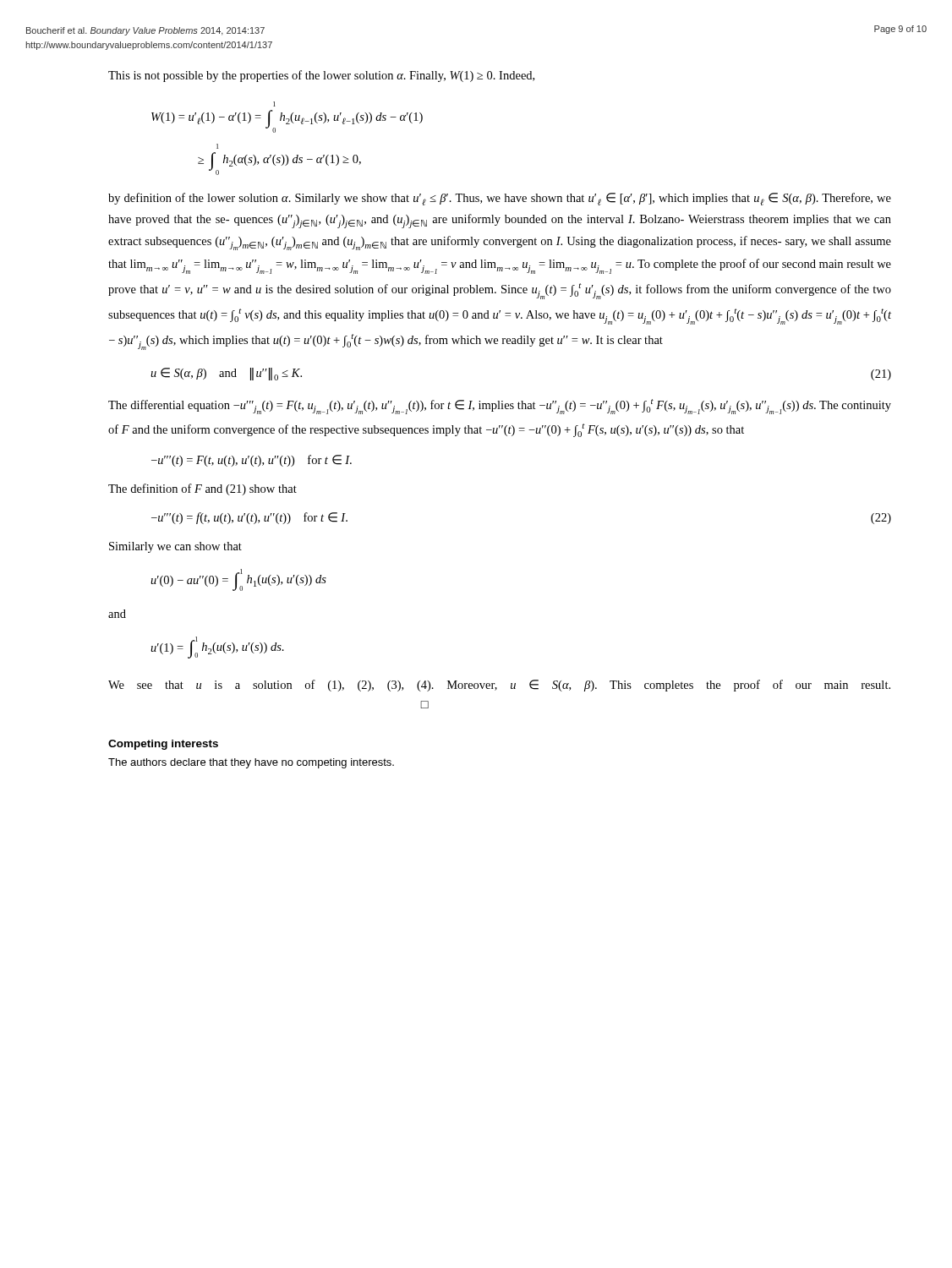Screen dimensions: 1268x952
Task: Locate the formula that opens with "u ∈ S(α, β) and ‖u′′‖0 ≤ K."
Action: [x=188, y=374]
